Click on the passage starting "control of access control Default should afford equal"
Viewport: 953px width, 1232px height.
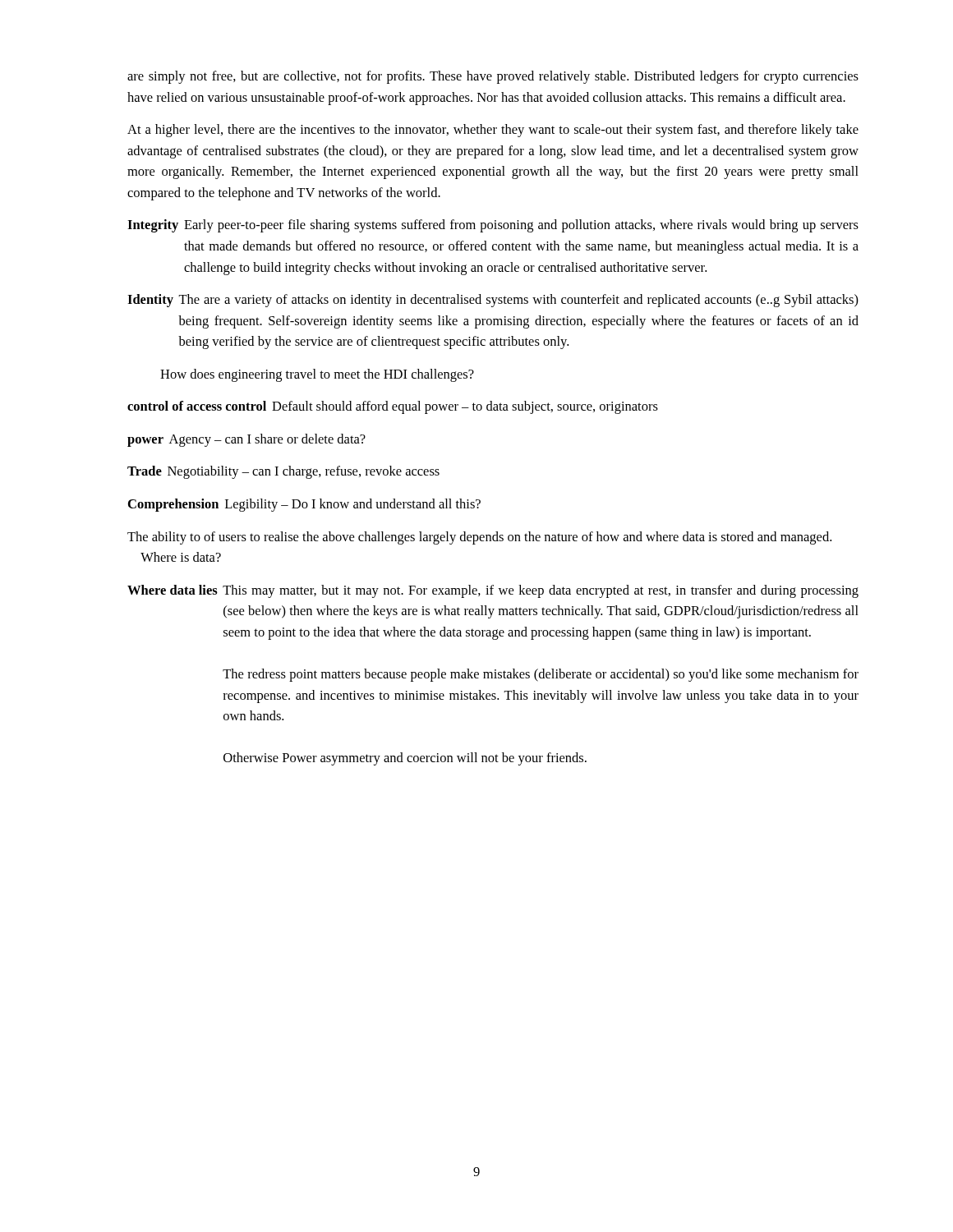(x=493, y=407)
